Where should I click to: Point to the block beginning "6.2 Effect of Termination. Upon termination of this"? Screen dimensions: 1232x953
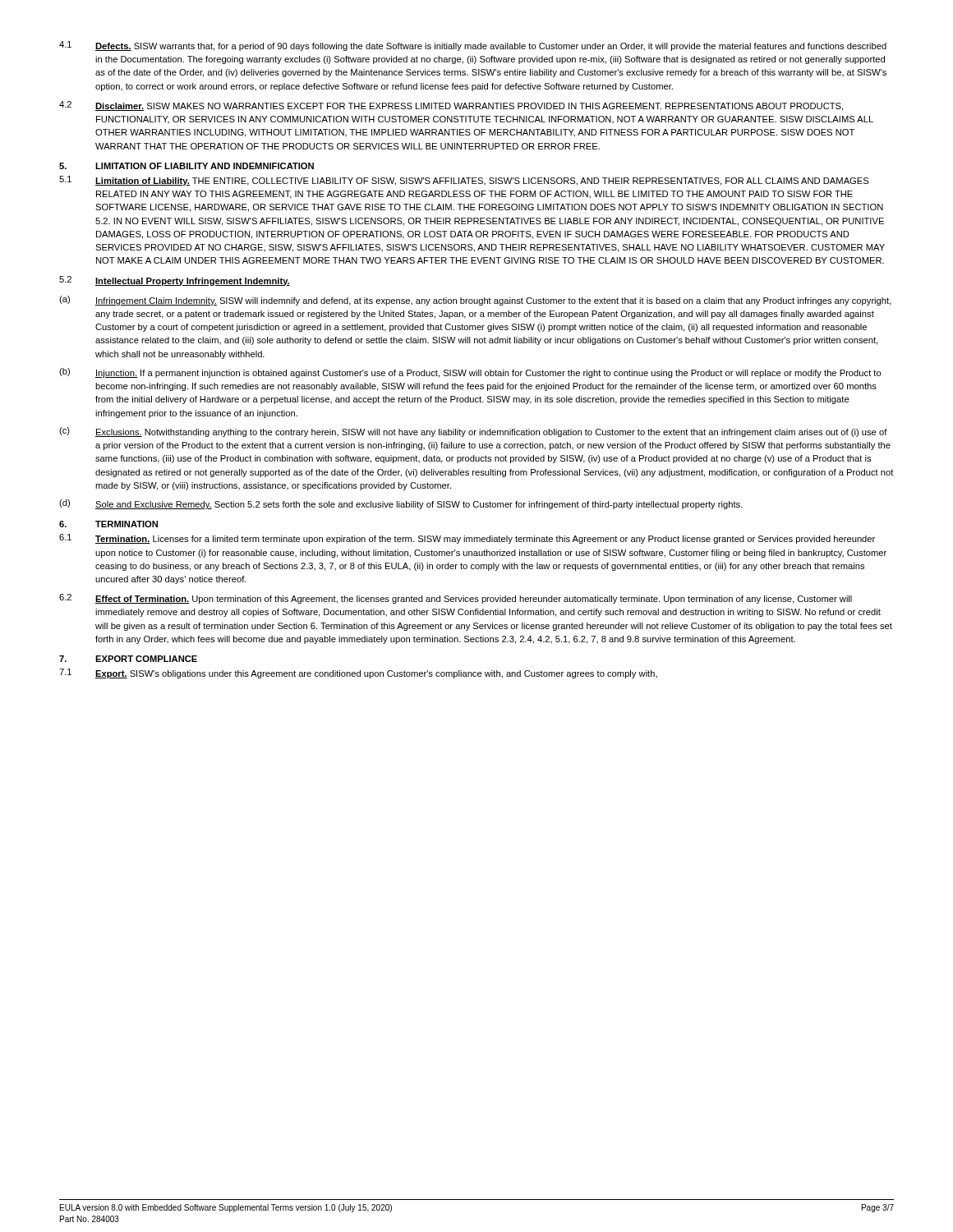point(476,619)
